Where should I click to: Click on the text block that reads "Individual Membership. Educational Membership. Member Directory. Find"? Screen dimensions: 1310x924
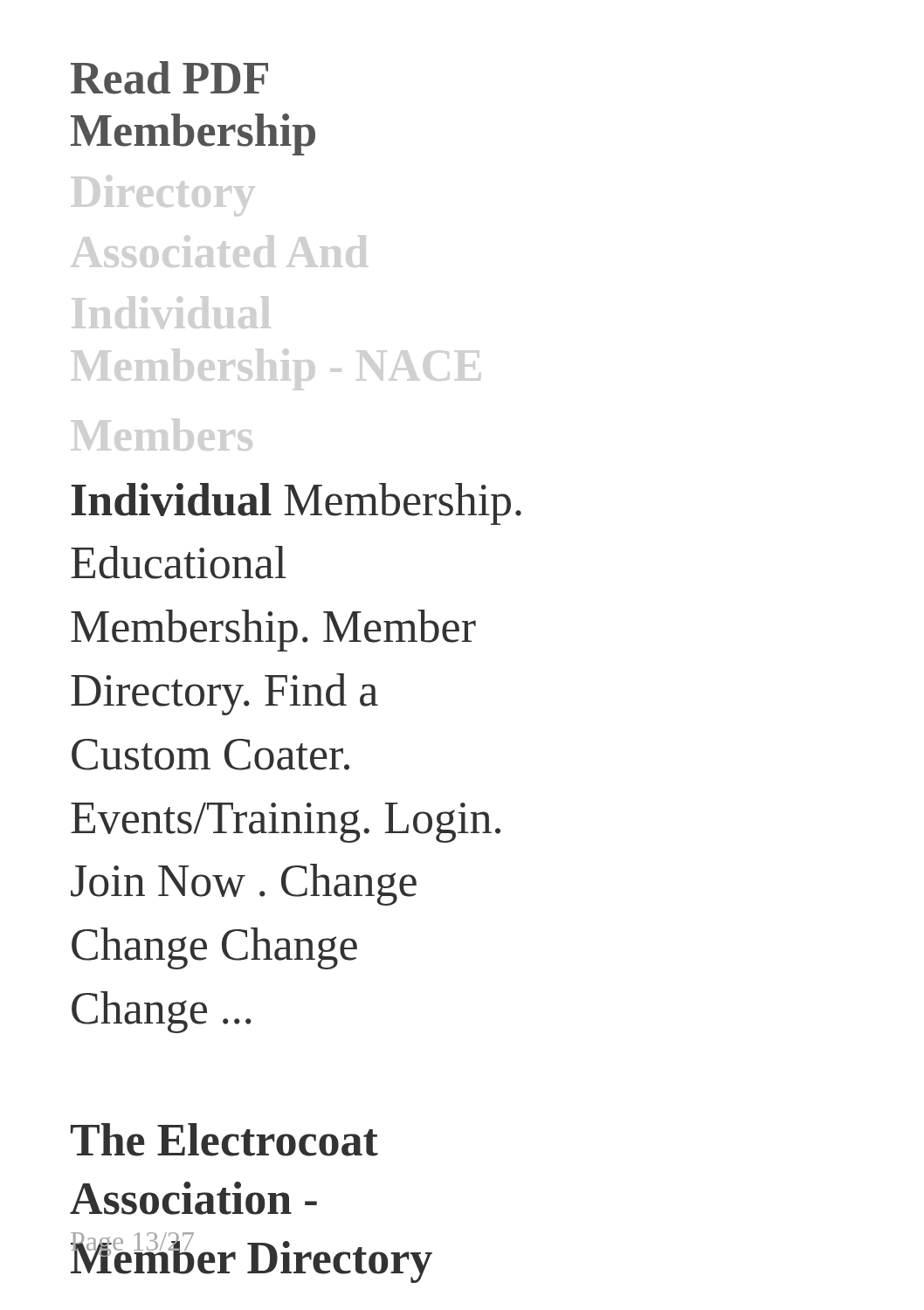[296, 504]
